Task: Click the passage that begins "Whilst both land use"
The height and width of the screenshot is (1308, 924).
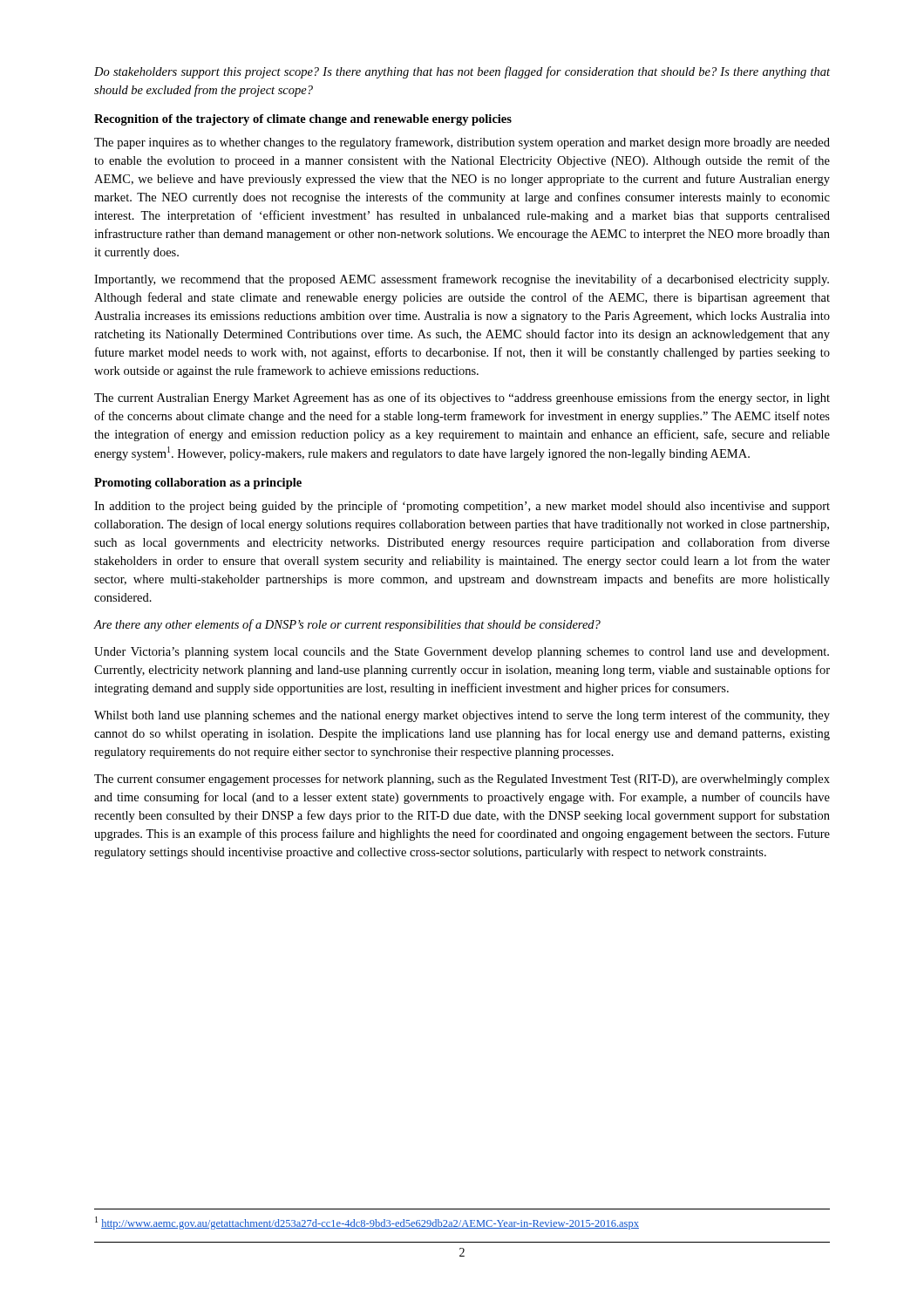Action: 462,734
